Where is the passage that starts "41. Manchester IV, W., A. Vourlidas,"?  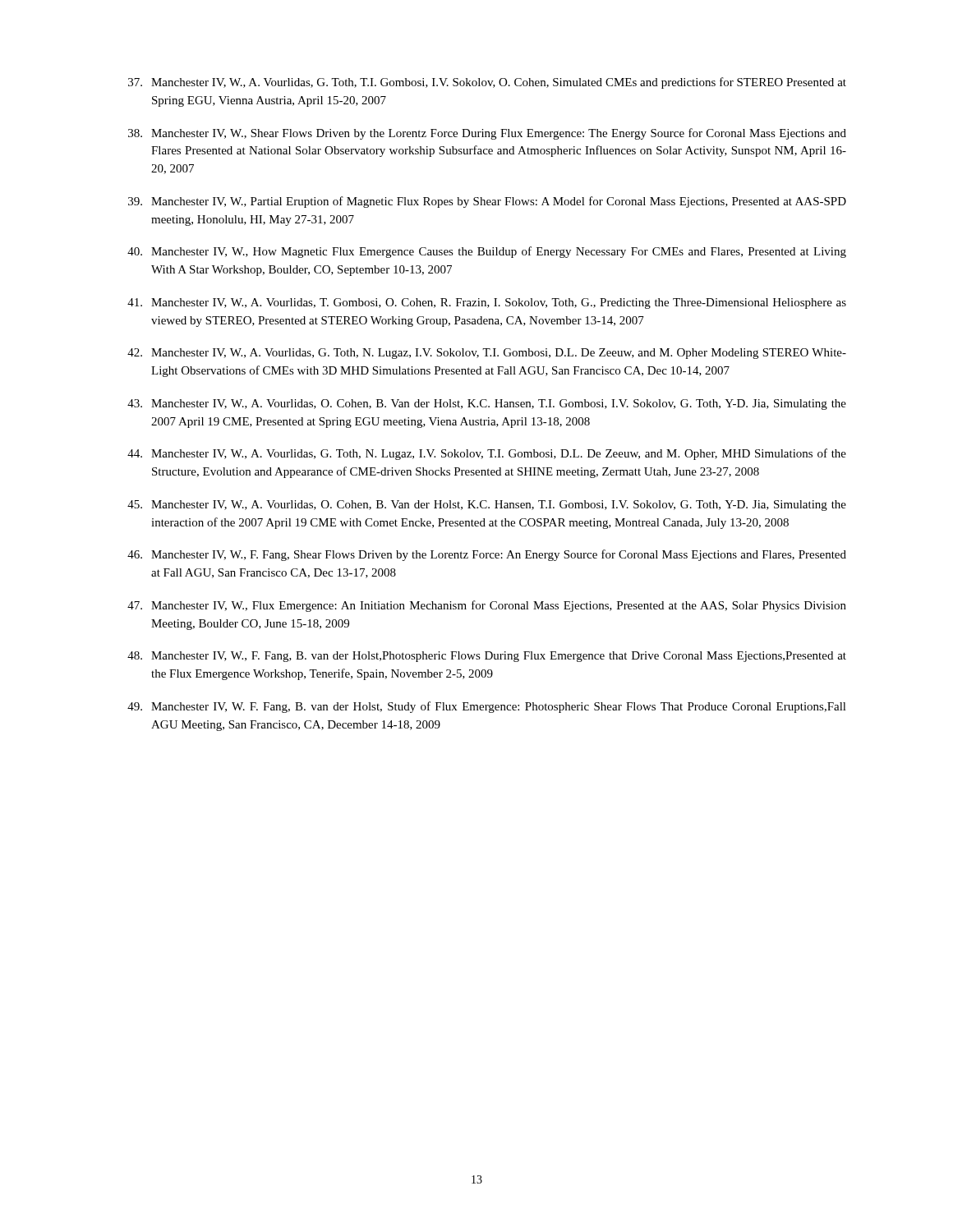pyautogui.click(x=476, y=312)
